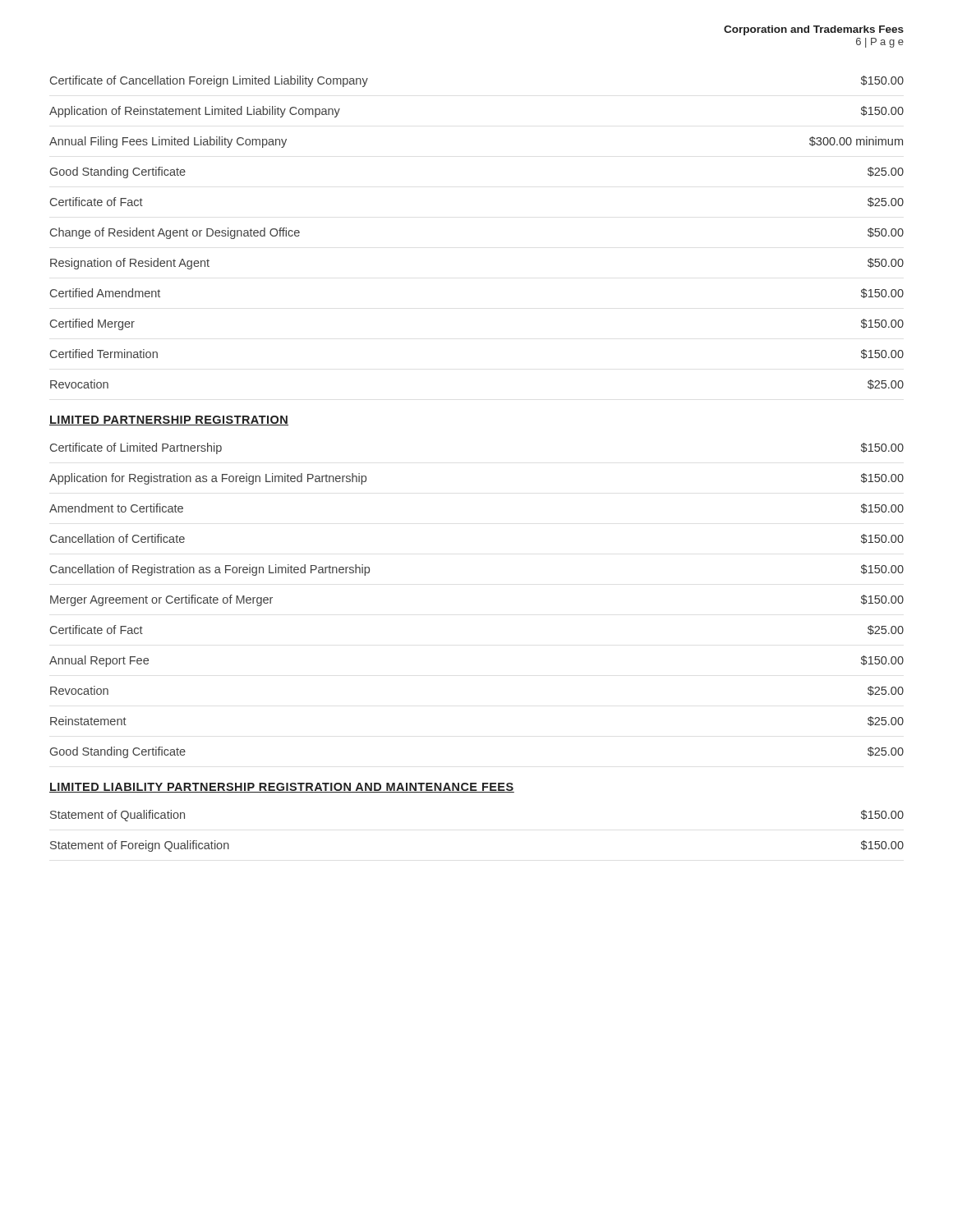The image size is (953, 1232).
Task: Select the text block starting "Change of Resident Agent or Designated Office $50.00"
Action: pyautogui.click(x=175, y=233)
